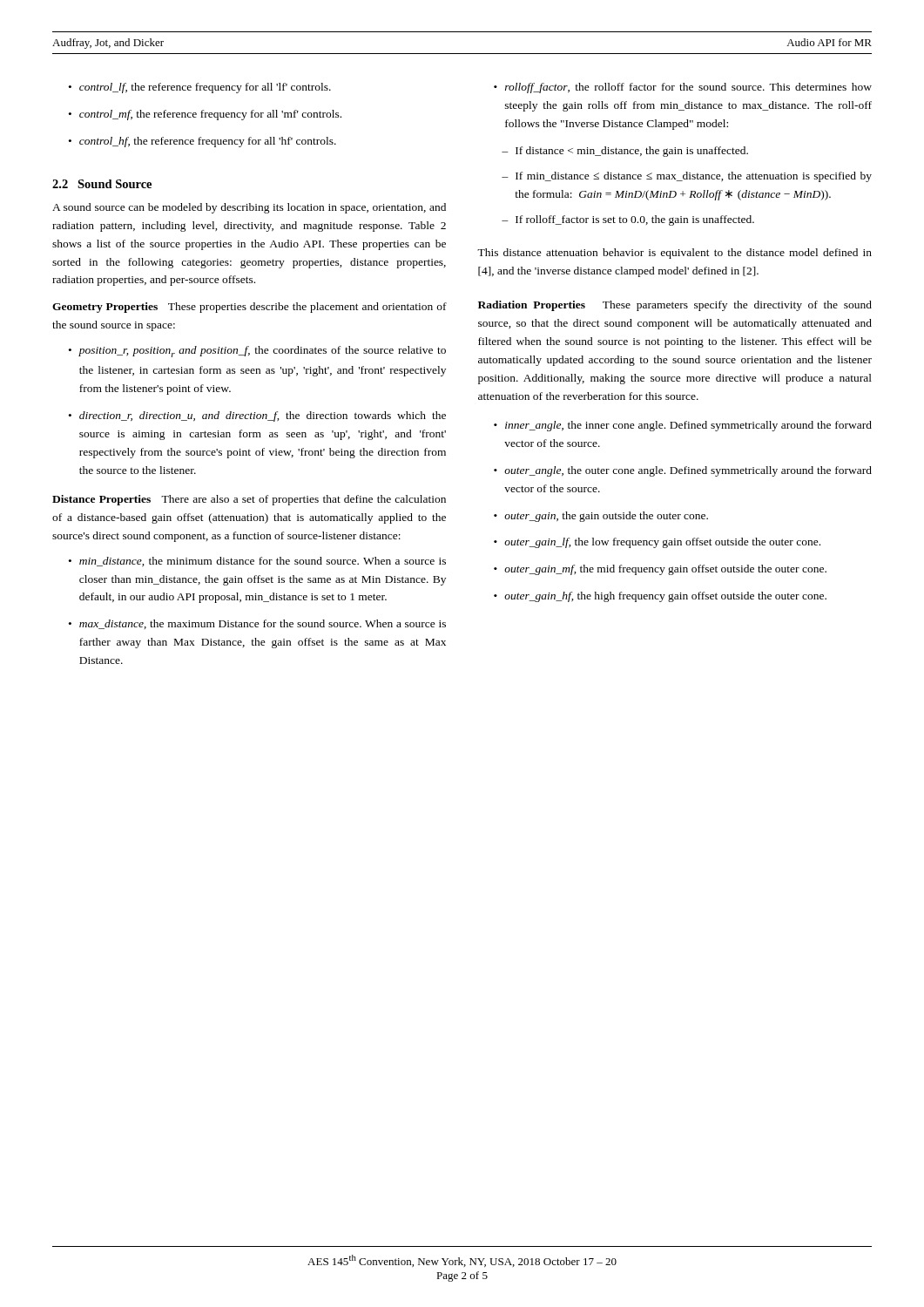Find the block on this page that starts "• control_lf, the reference"
The image size is (924, 1307).
(x=257, y=88)
